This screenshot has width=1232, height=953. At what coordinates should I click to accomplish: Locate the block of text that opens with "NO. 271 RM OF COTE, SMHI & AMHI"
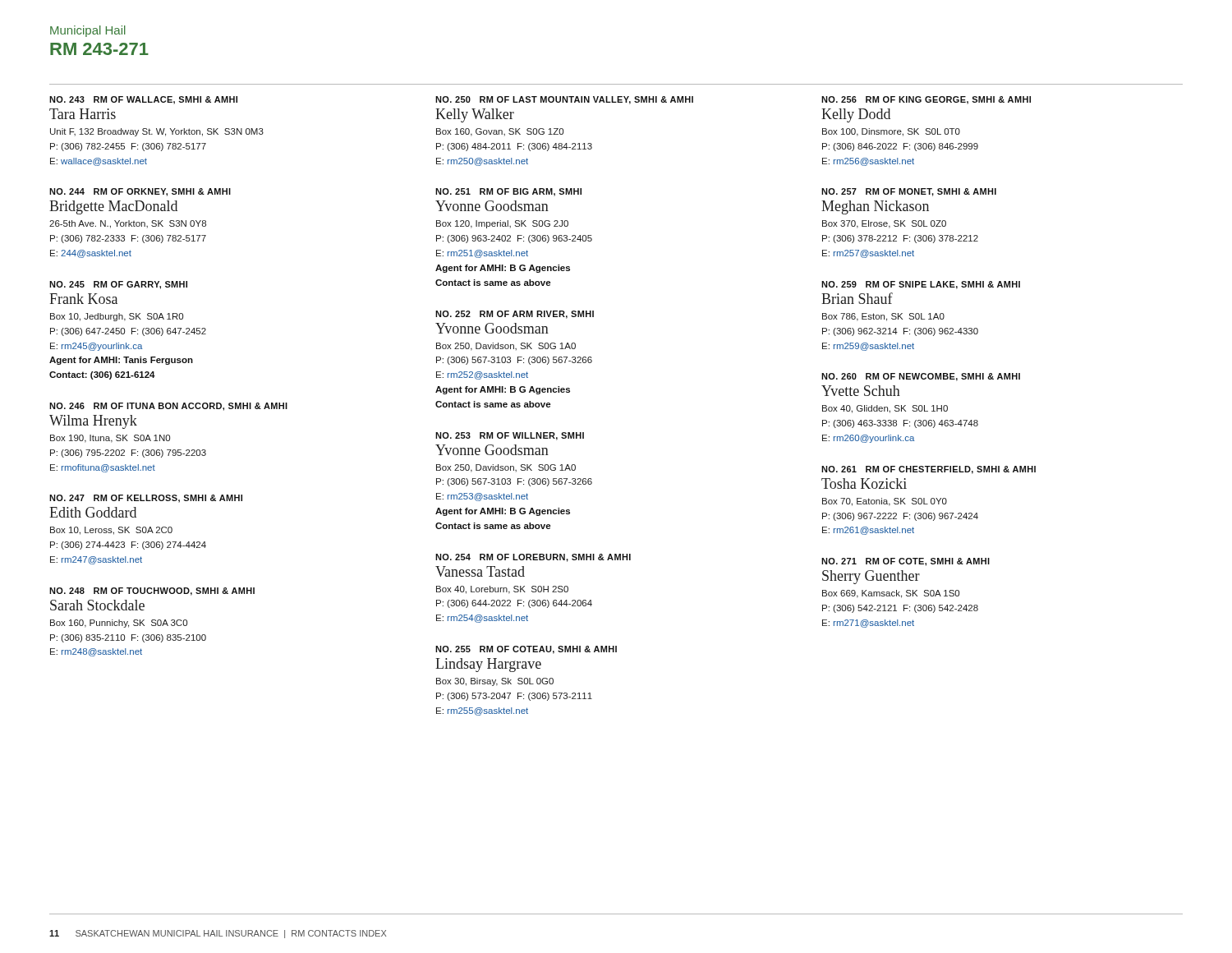tap(906, 562)
